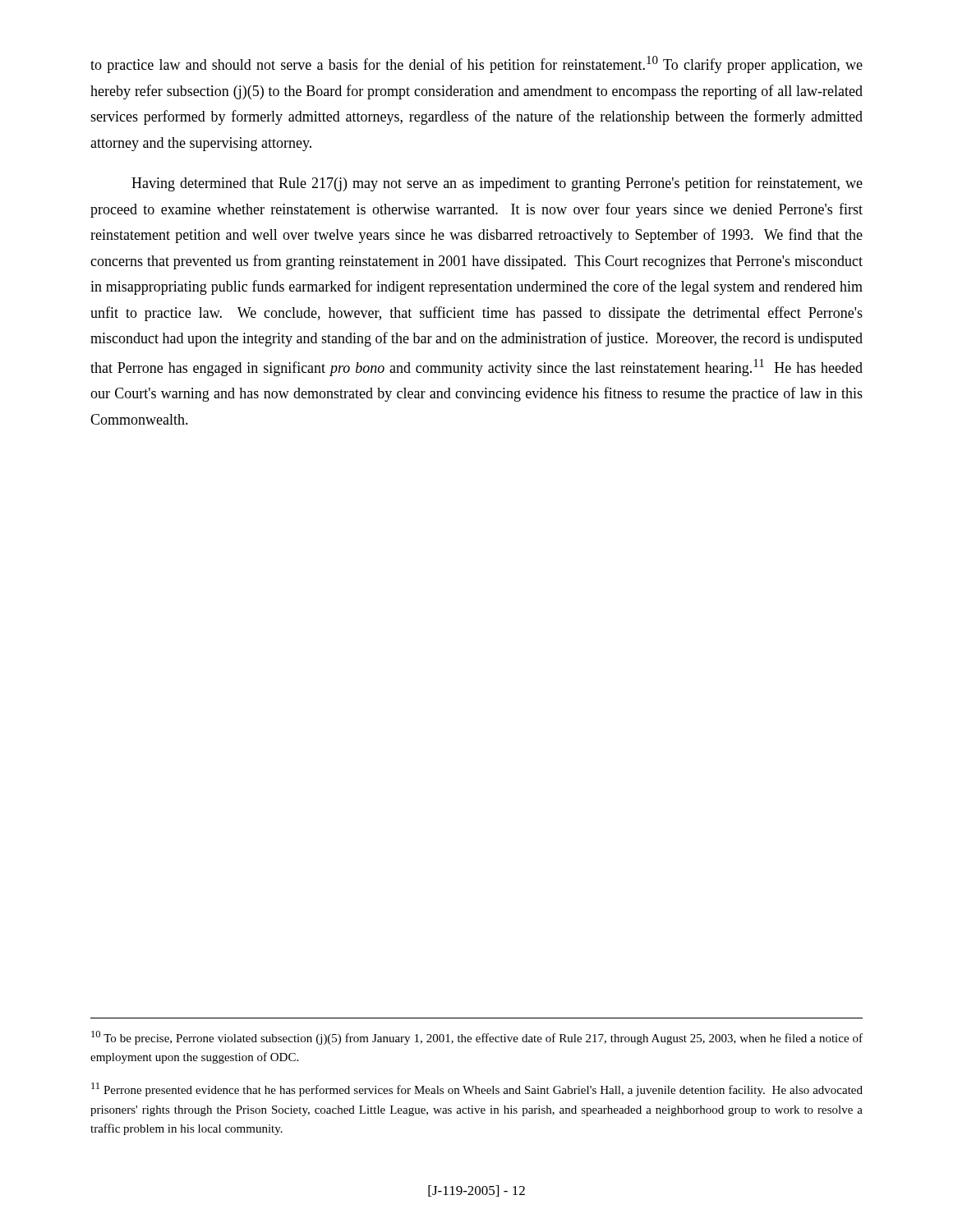
Task: Click on the block starting "to practice law and should not serve"
Action: click(476, 241)
